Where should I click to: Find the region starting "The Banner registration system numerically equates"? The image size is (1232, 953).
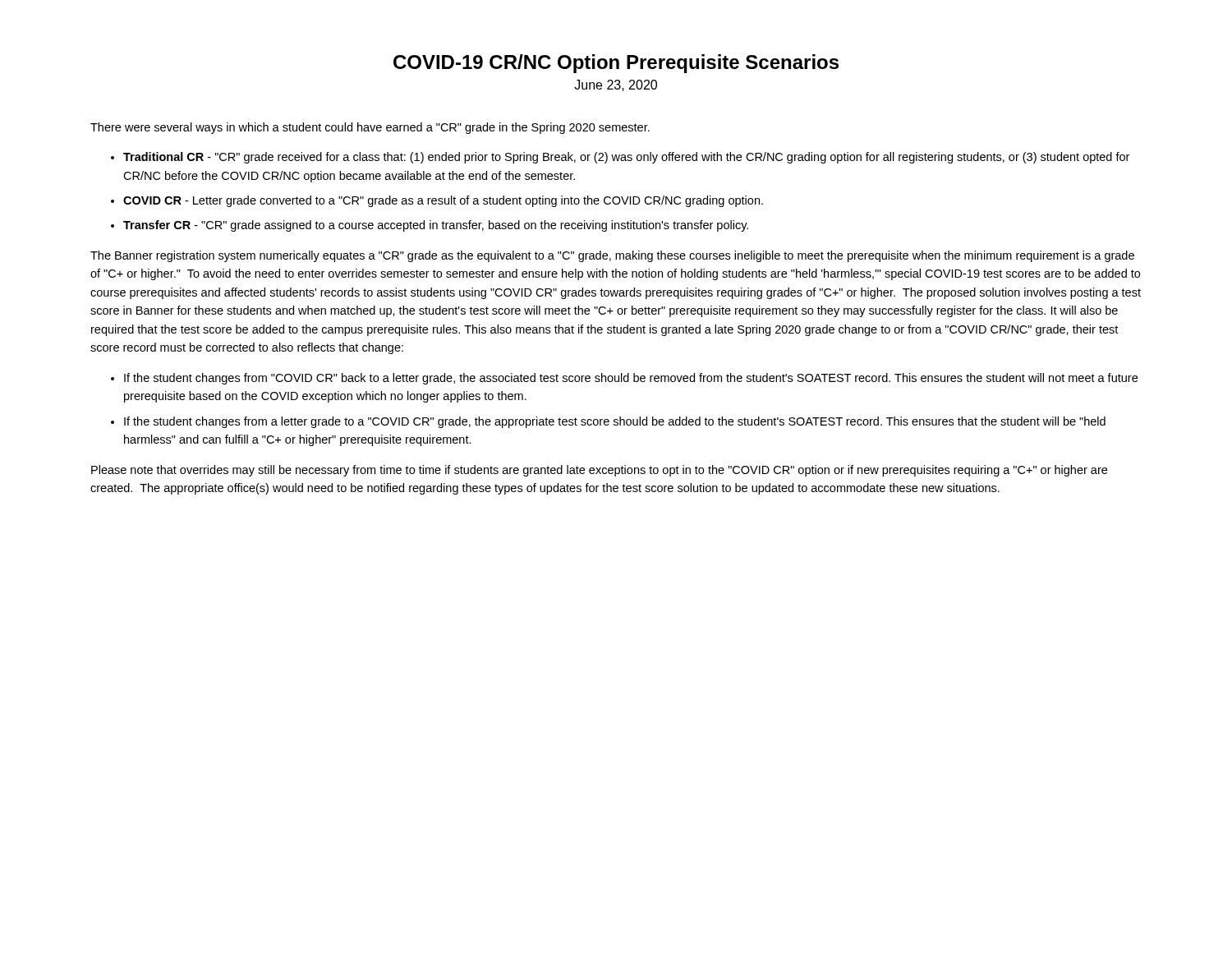(x=616, y=302)
